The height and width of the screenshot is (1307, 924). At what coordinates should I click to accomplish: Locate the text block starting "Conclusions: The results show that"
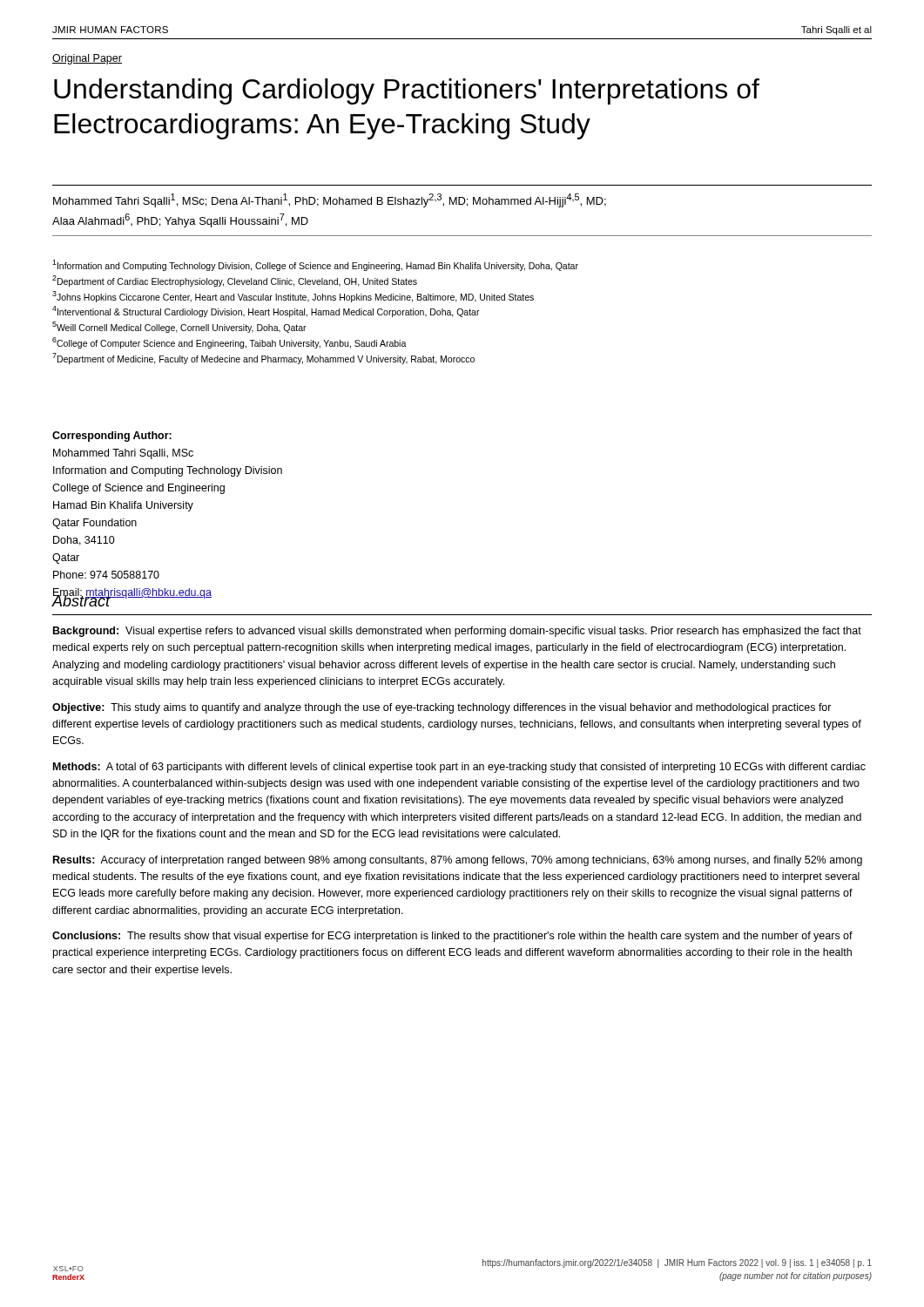[x=452, y=953]
